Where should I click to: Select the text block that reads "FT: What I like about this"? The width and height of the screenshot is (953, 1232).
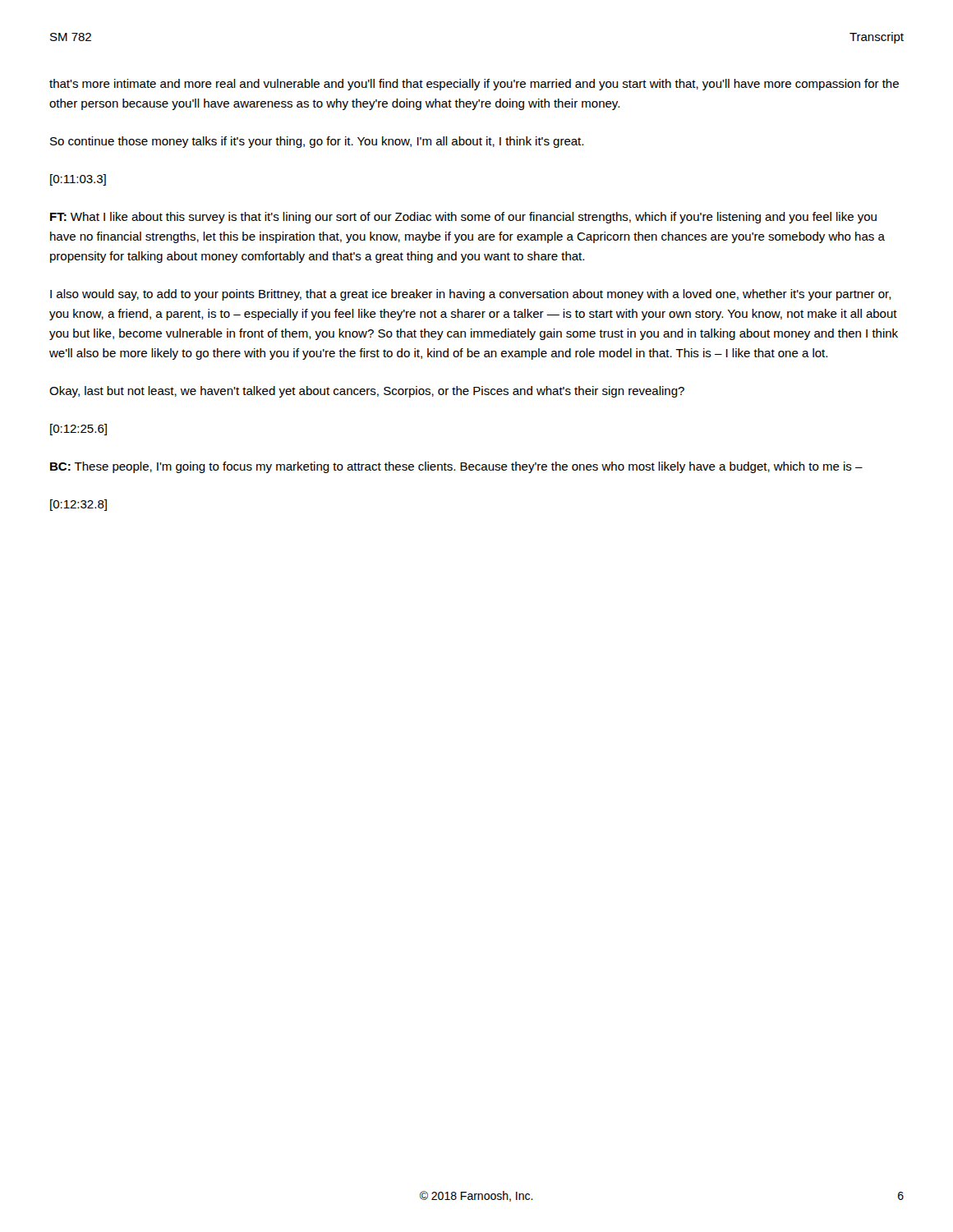click(476, 237)
